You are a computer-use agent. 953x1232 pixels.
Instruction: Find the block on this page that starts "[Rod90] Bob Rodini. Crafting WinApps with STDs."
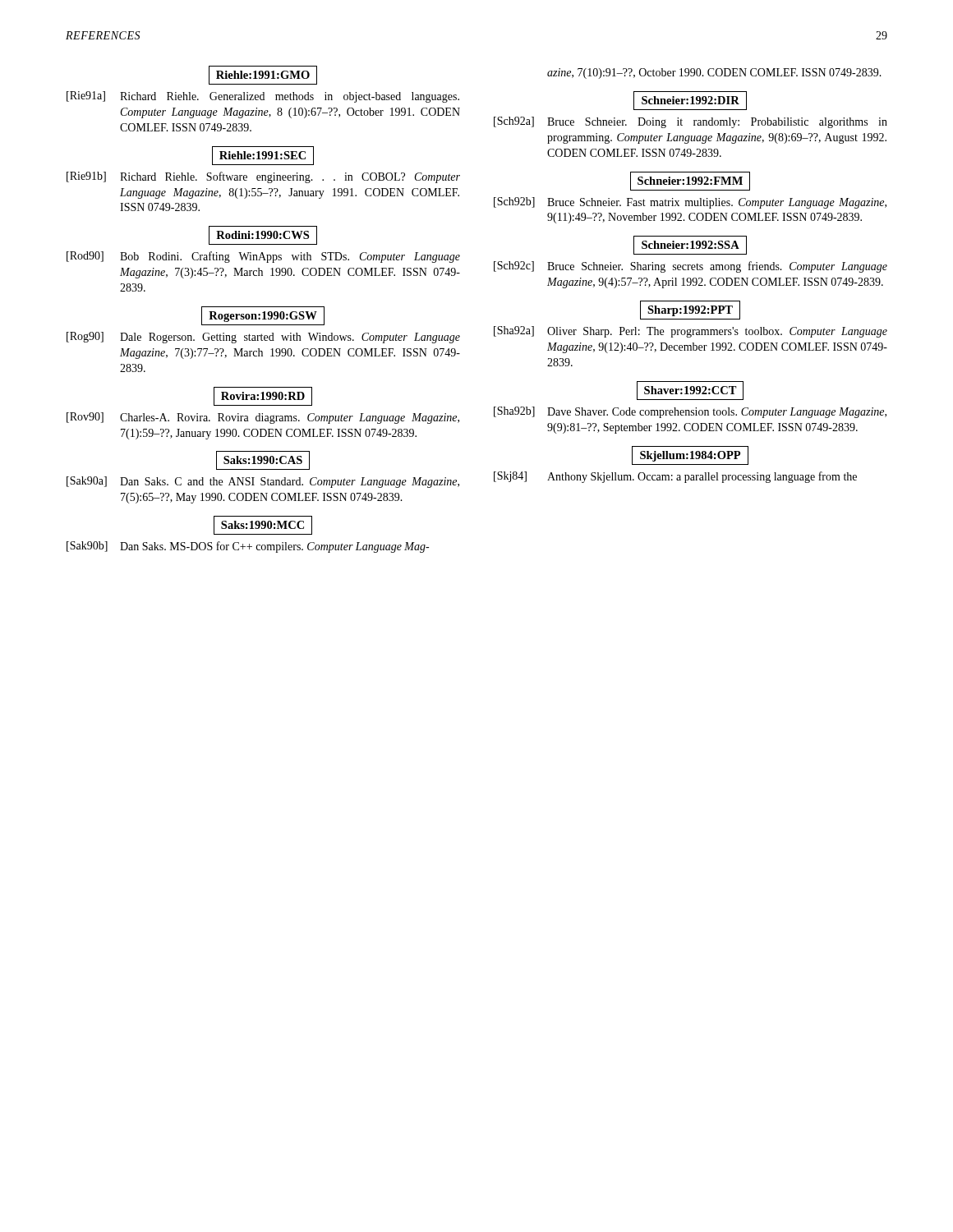click(263, 273)
